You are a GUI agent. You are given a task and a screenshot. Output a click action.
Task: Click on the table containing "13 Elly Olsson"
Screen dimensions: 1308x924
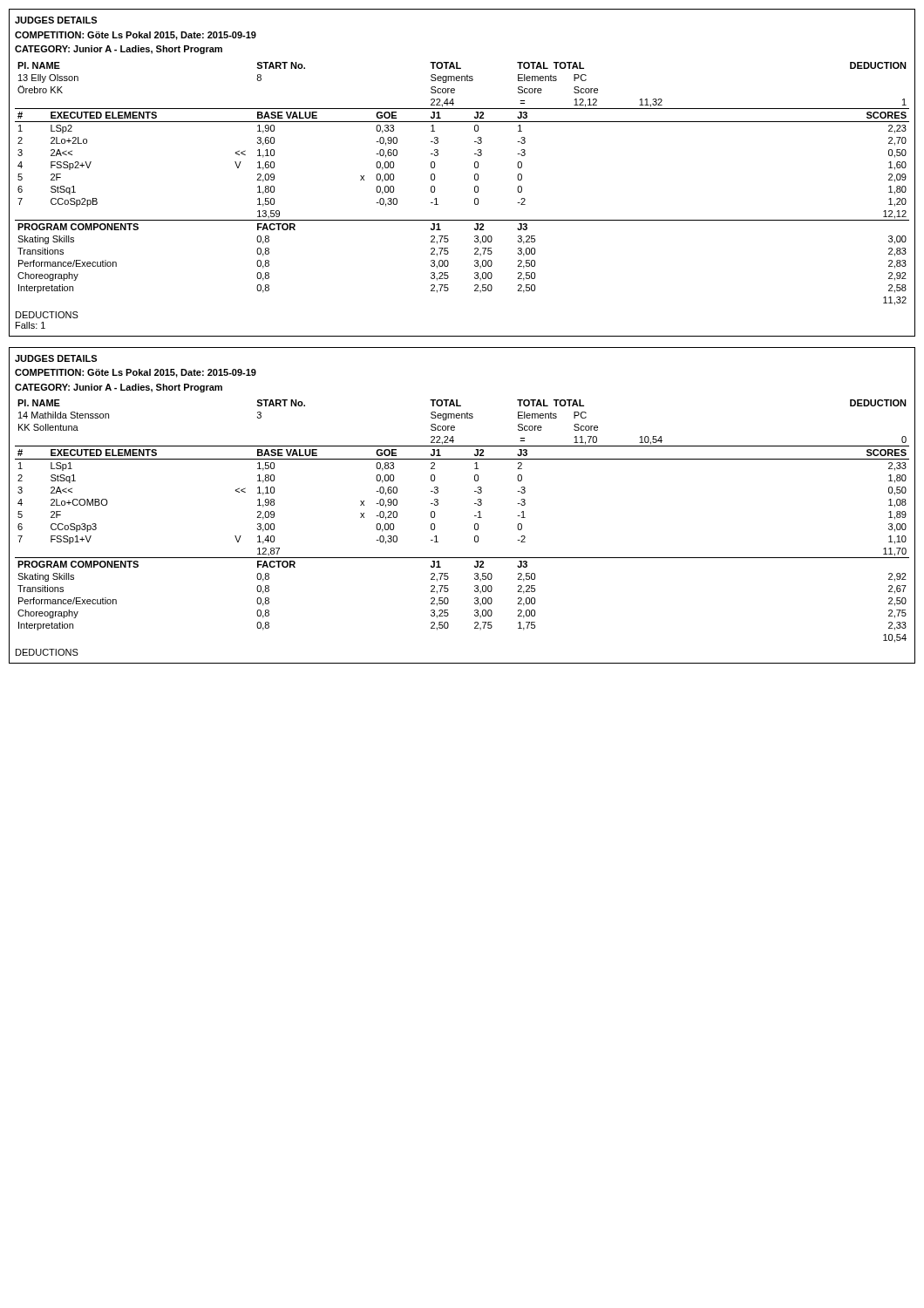point(462,172)
